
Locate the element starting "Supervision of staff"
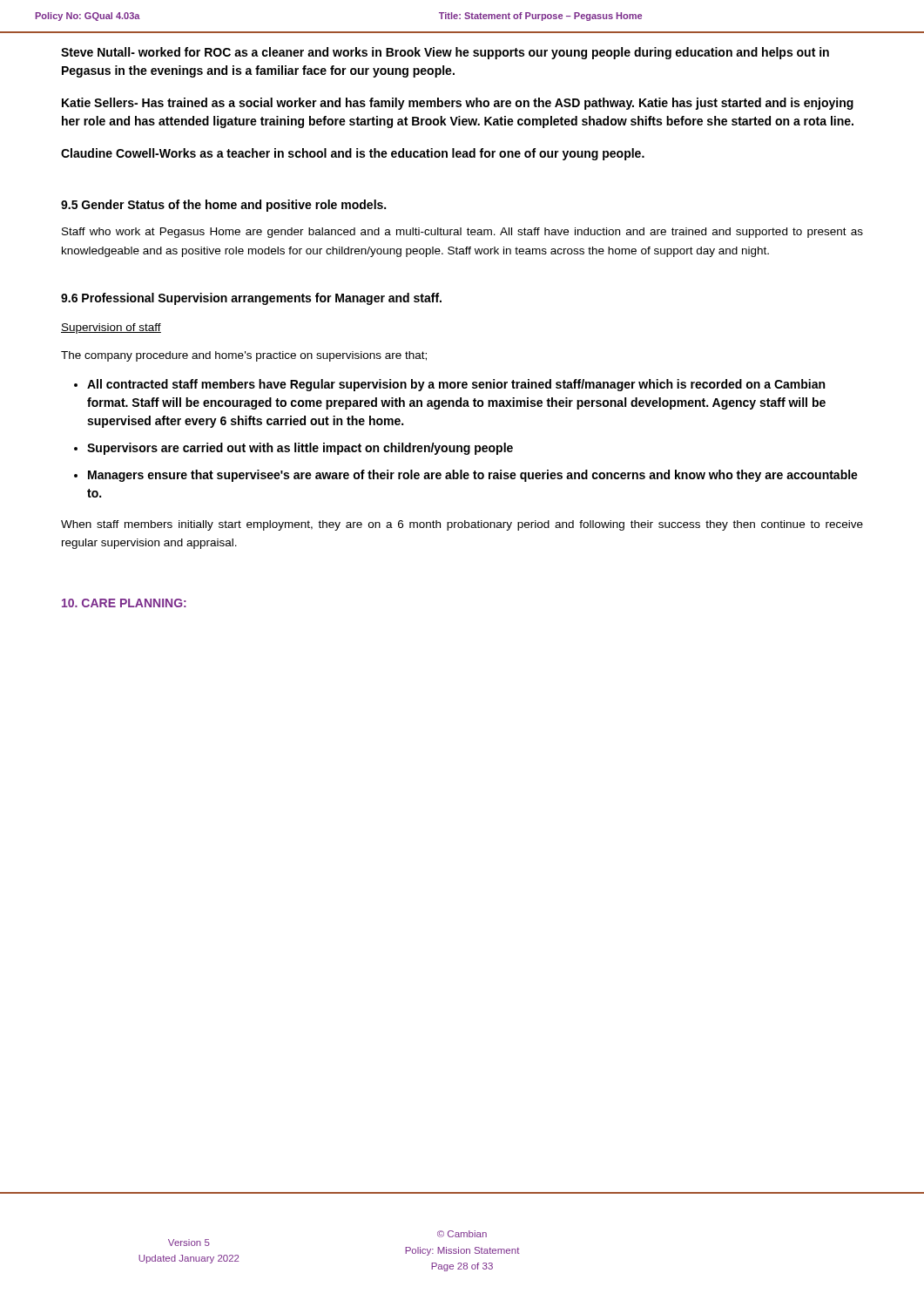coord(111,327)
